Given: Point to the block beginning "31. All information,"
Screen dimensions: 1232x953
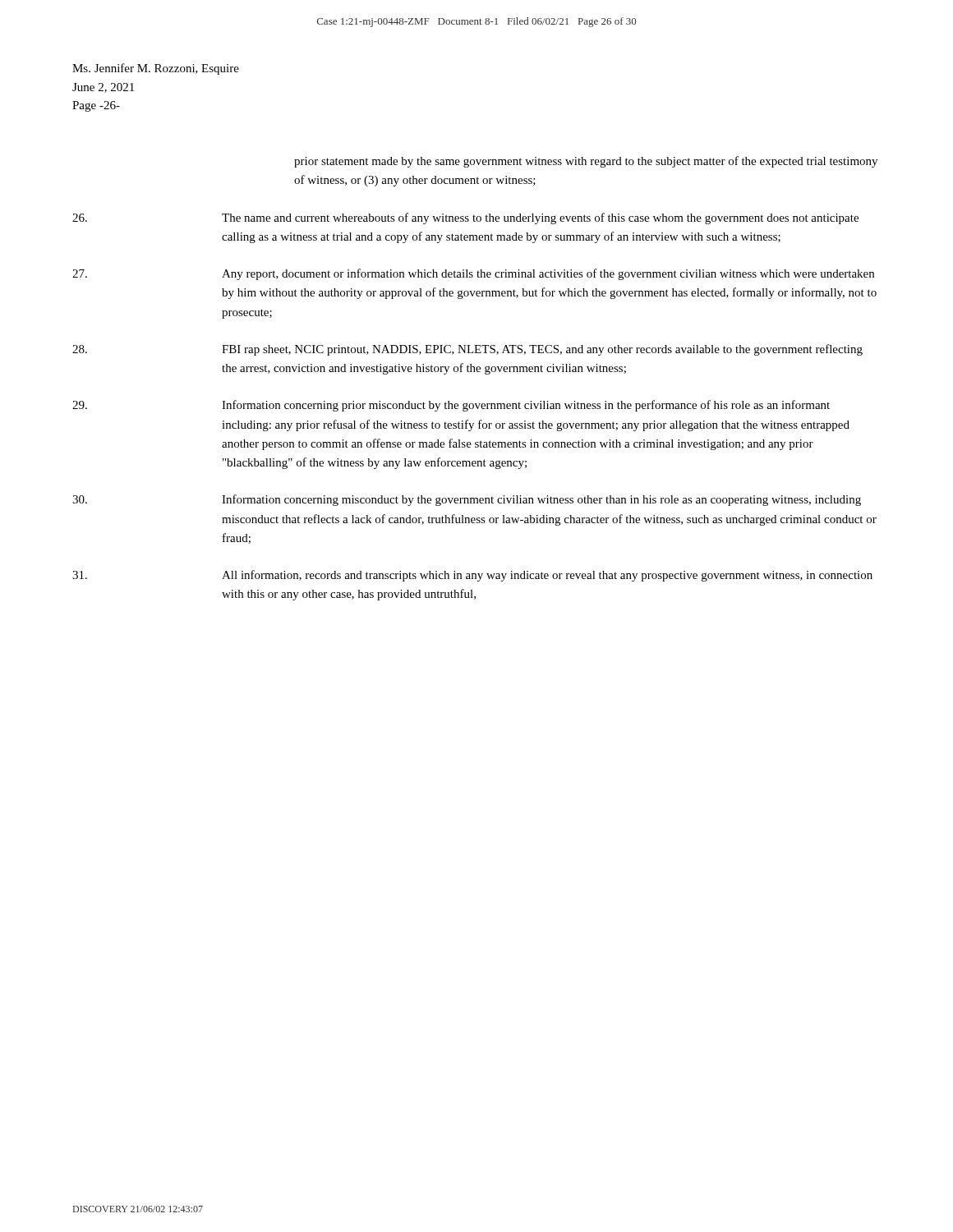Looking at the screenshot, I should (476, 585).
